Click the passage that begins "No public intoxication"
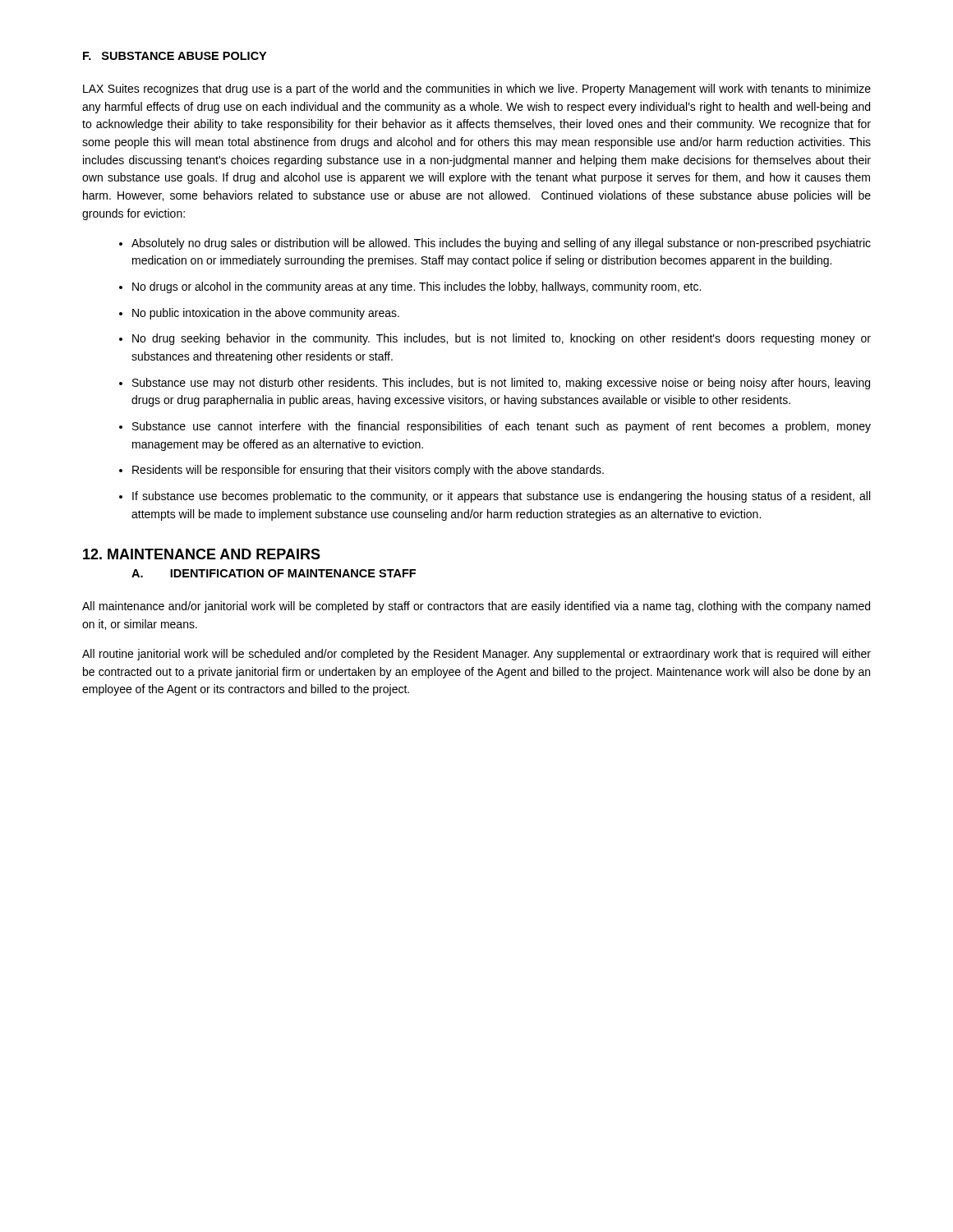This screenshot has width=953, height=1232. coord(266,313)
